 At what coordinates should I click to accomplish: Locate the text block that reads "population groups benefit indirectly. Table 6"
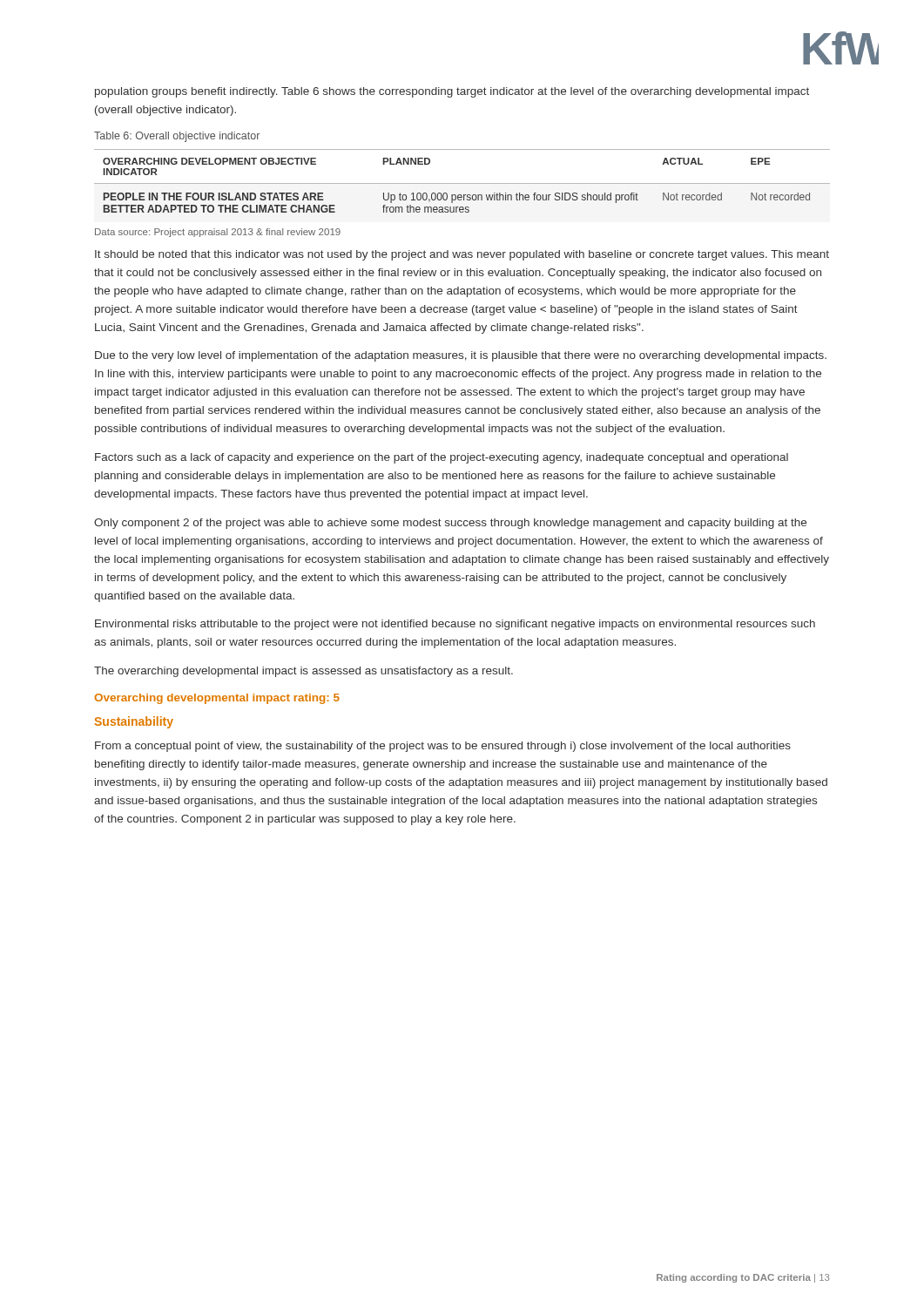452,100
